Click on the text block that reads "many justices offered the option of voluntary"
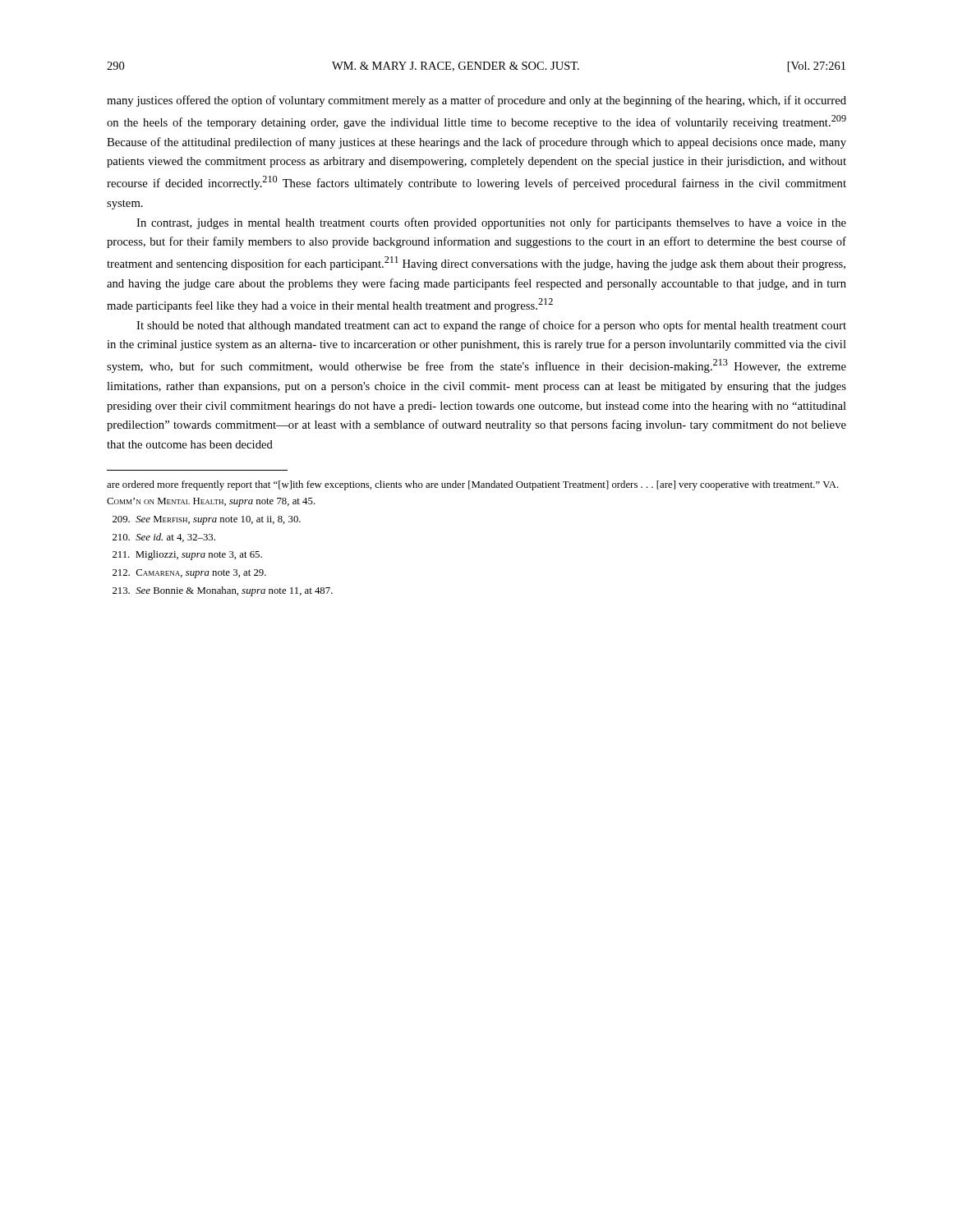 pos(476,273)
